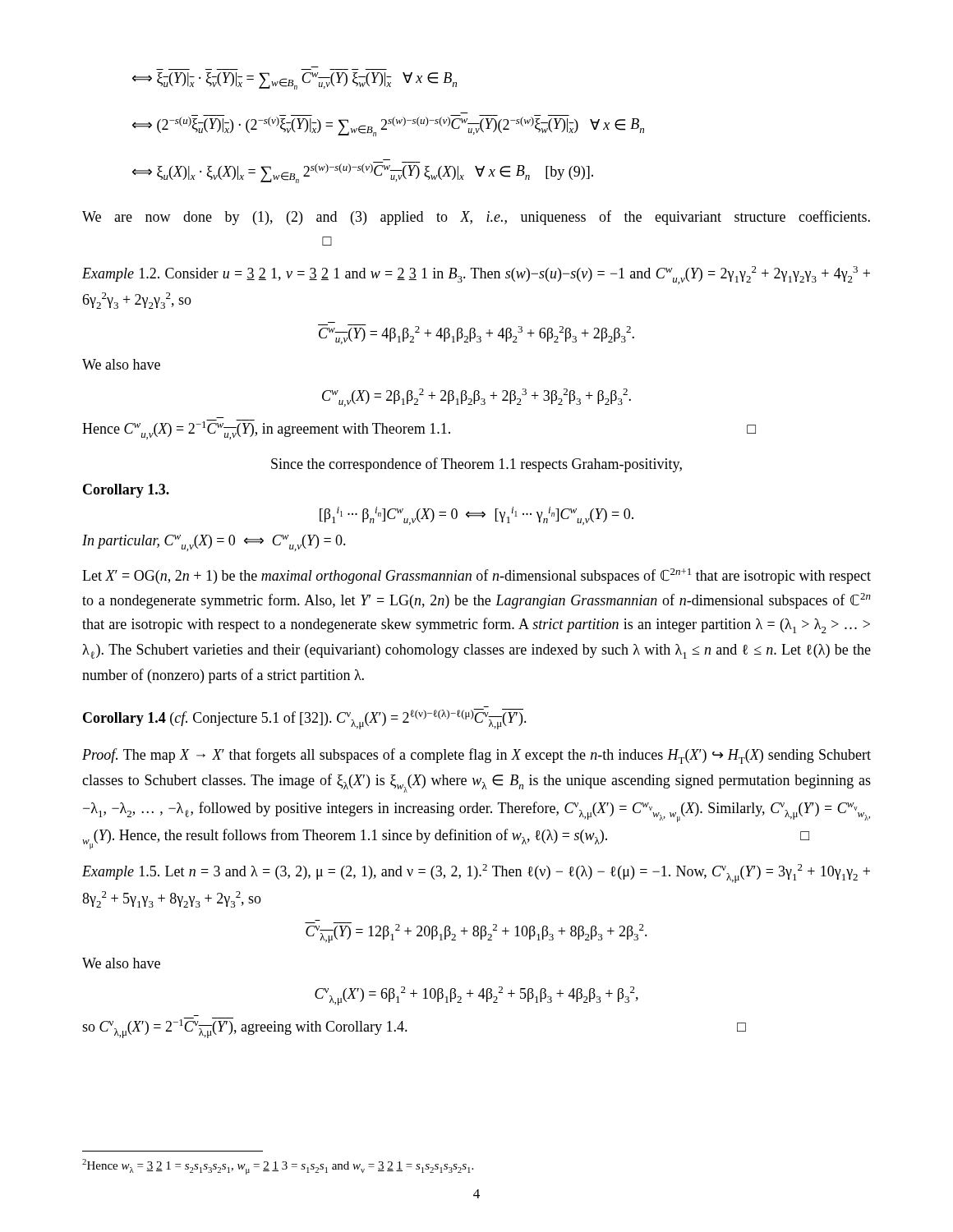Navigate to the text block starting "In particular, Cwu,v(X) = 0 ⟺"
Image resolution: width=953 pixels, height=1232 pixels.
point(214,540)
